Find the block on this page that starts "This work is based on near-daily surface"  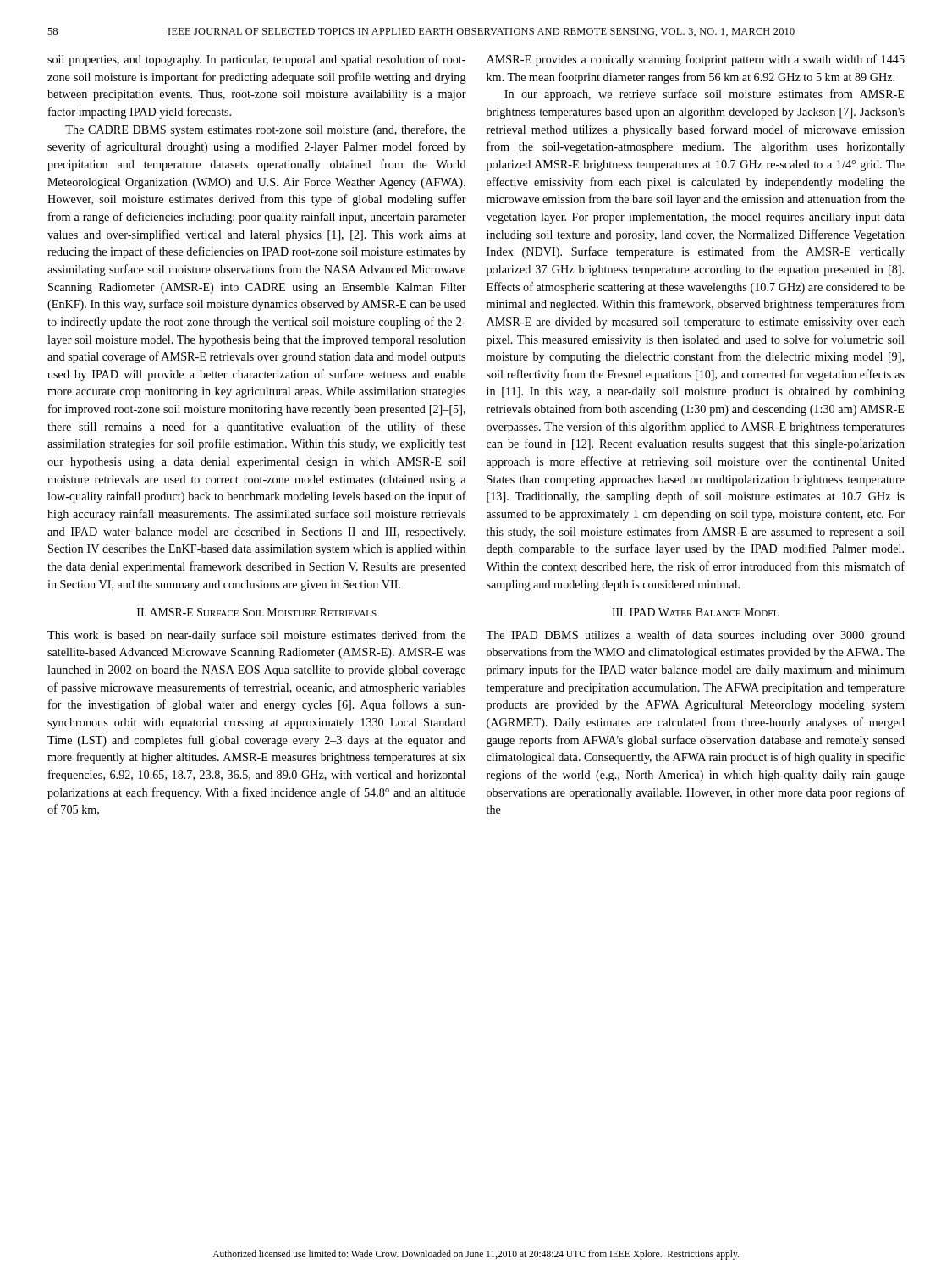(257, 722)
